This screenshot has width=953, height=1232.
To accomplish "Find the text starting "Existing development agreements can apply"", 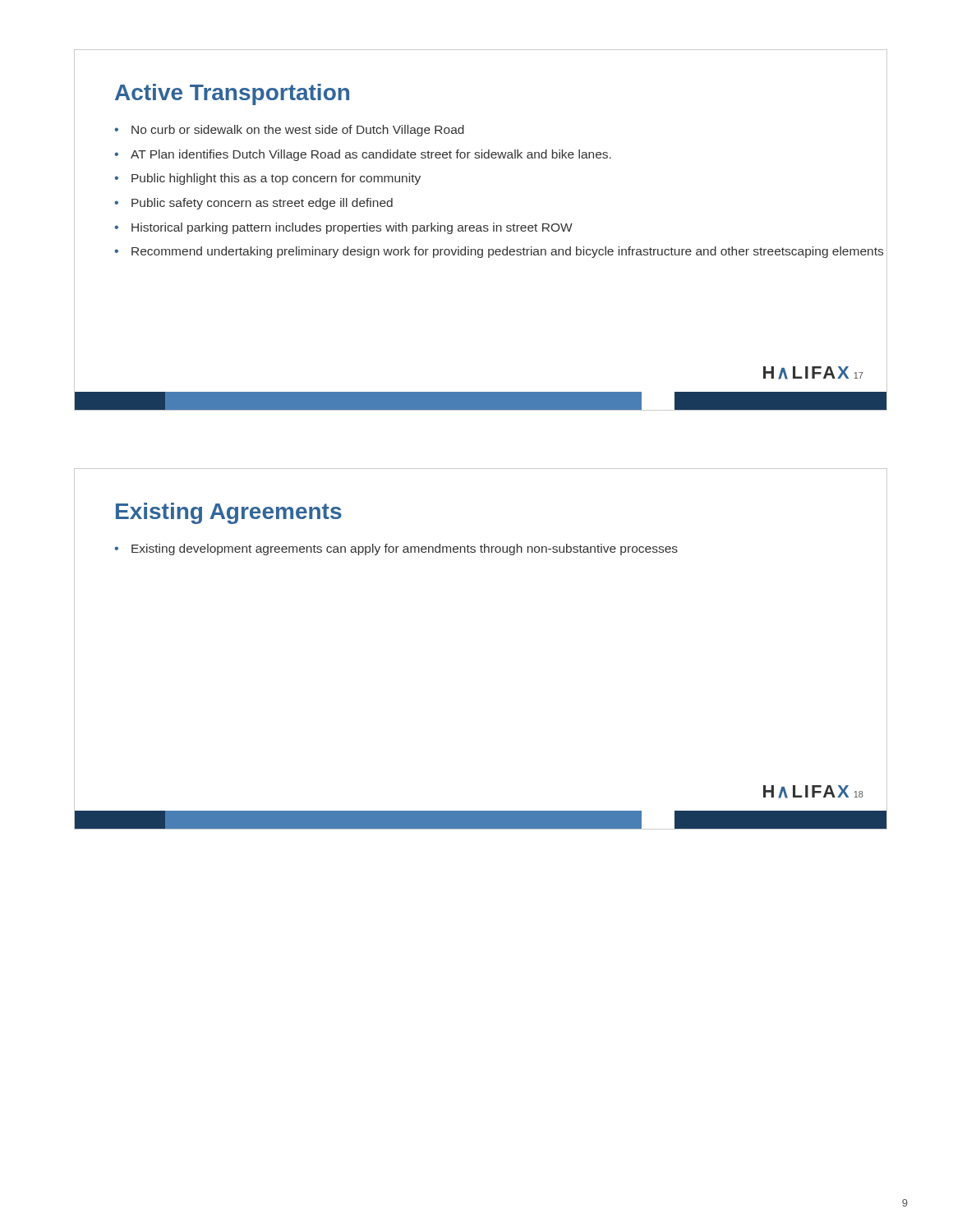I will (404, 548).
